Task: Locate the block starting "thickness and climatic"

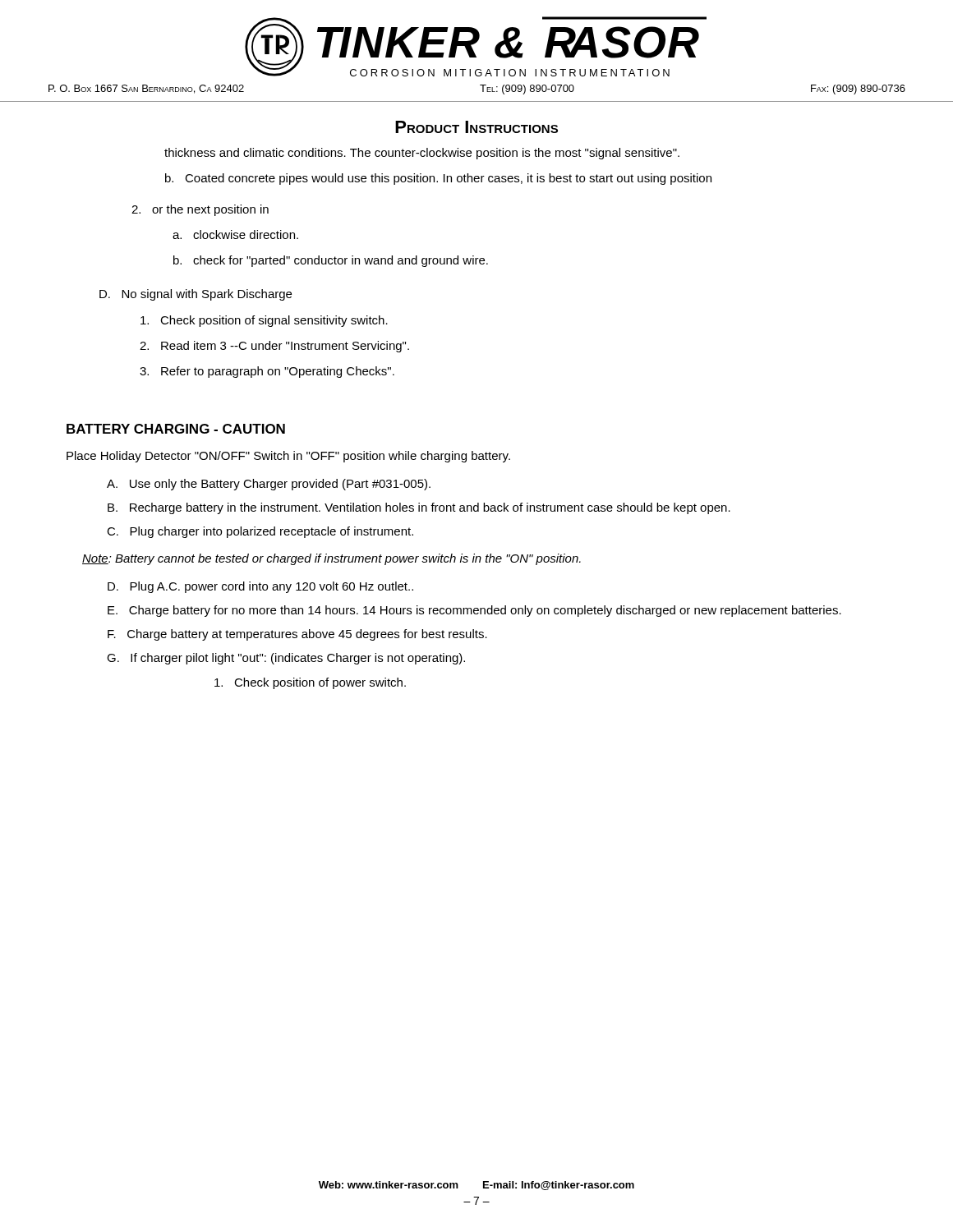Action: coord(422,152)
